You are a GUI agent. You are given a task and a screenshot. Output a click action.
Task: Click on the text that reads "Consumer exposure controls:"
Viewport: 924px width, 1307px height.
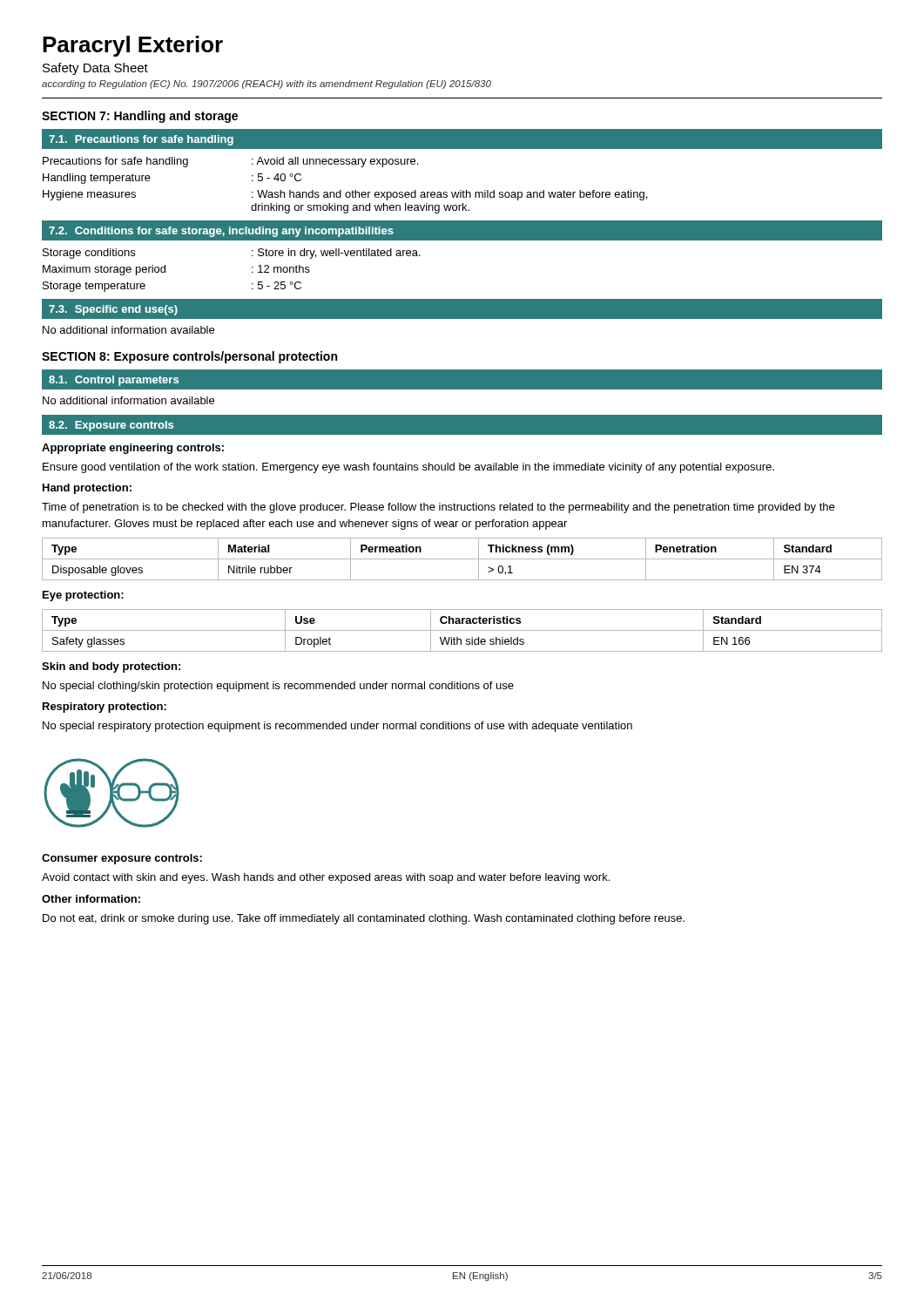point(122,859)
